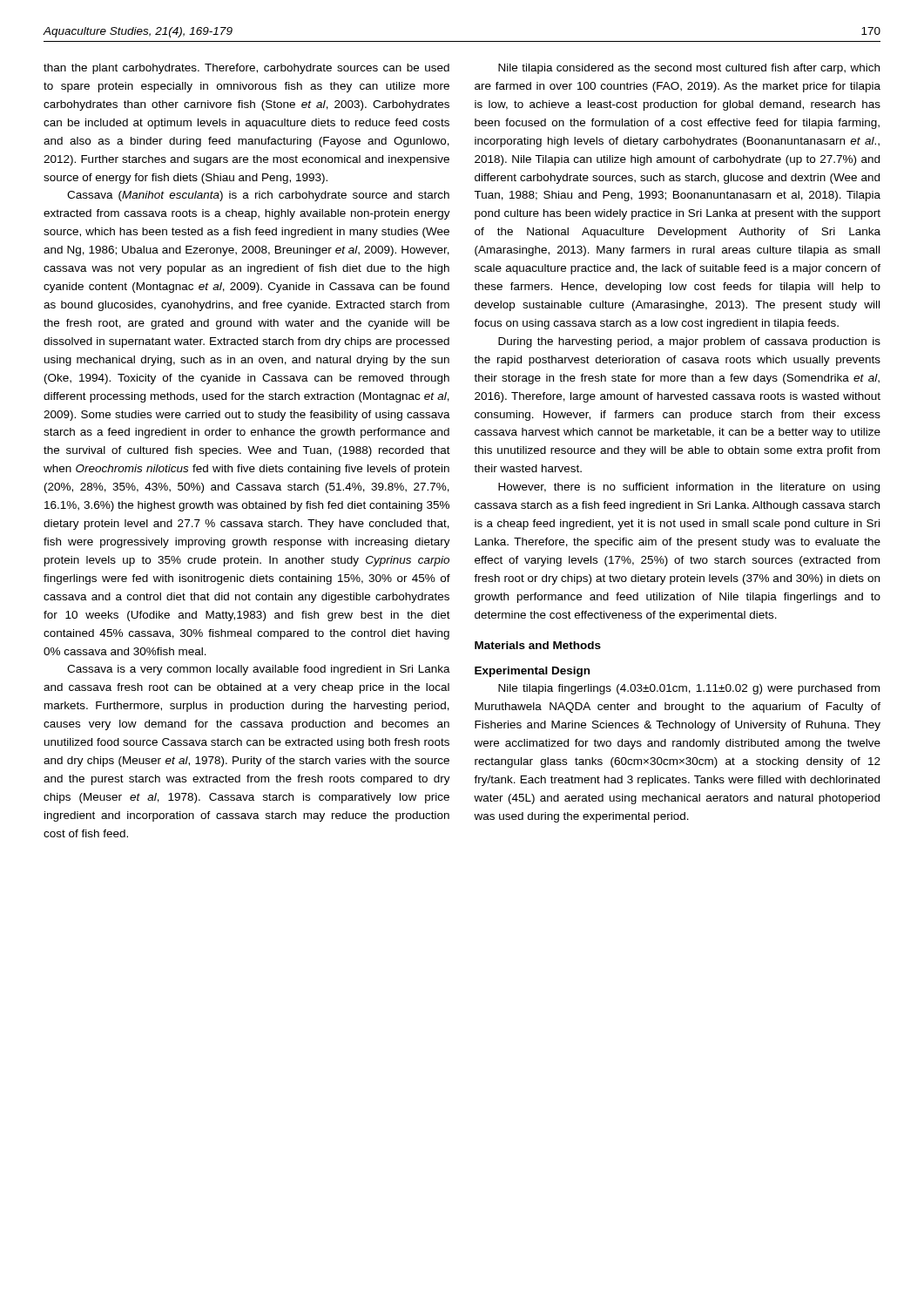Locate the region starting "However, there is"
The image size is (924, 1307).
click(x=677, y=551)
